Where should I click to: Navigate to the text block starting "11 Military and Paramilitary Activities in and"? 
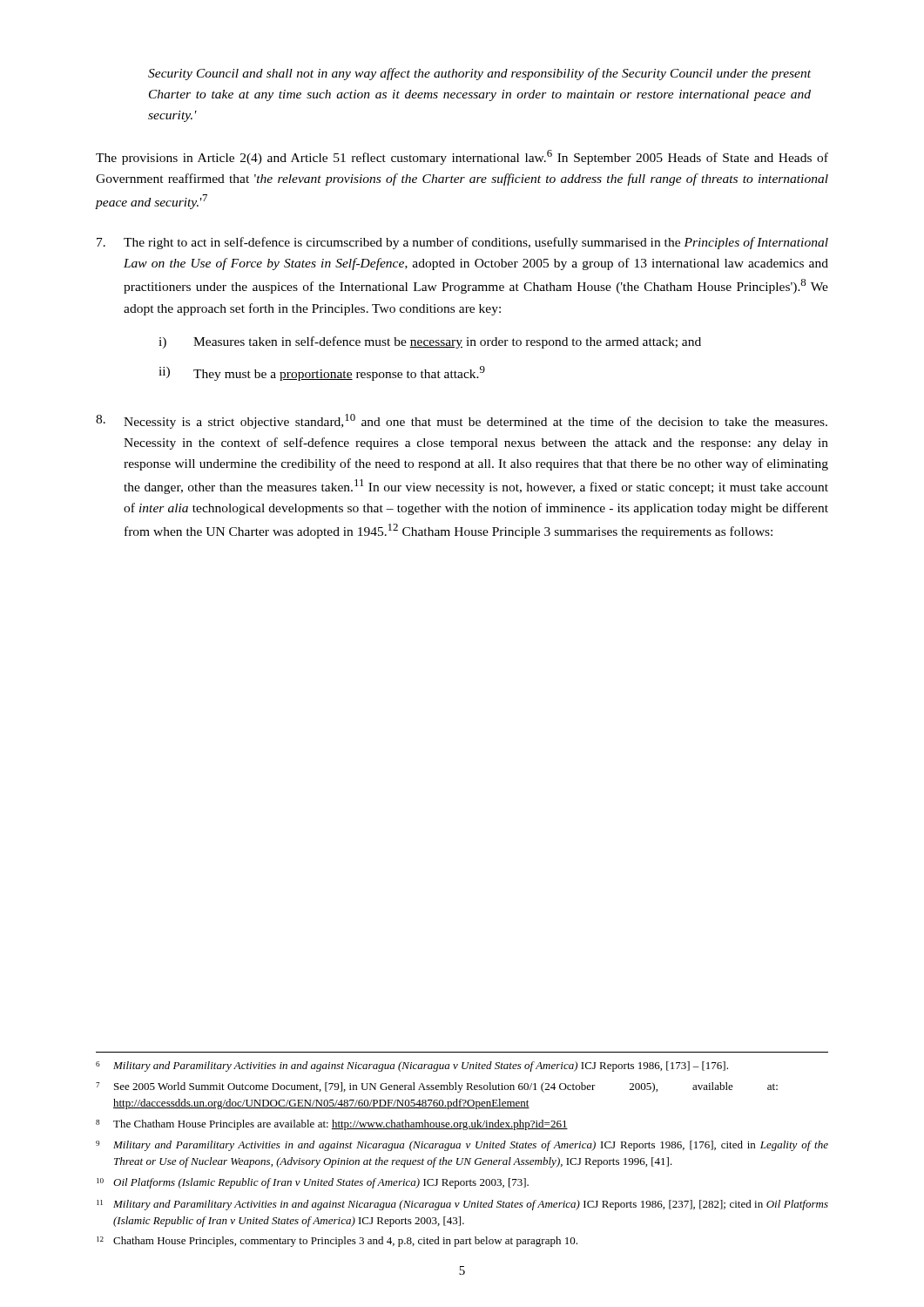tap(462, 1213)
